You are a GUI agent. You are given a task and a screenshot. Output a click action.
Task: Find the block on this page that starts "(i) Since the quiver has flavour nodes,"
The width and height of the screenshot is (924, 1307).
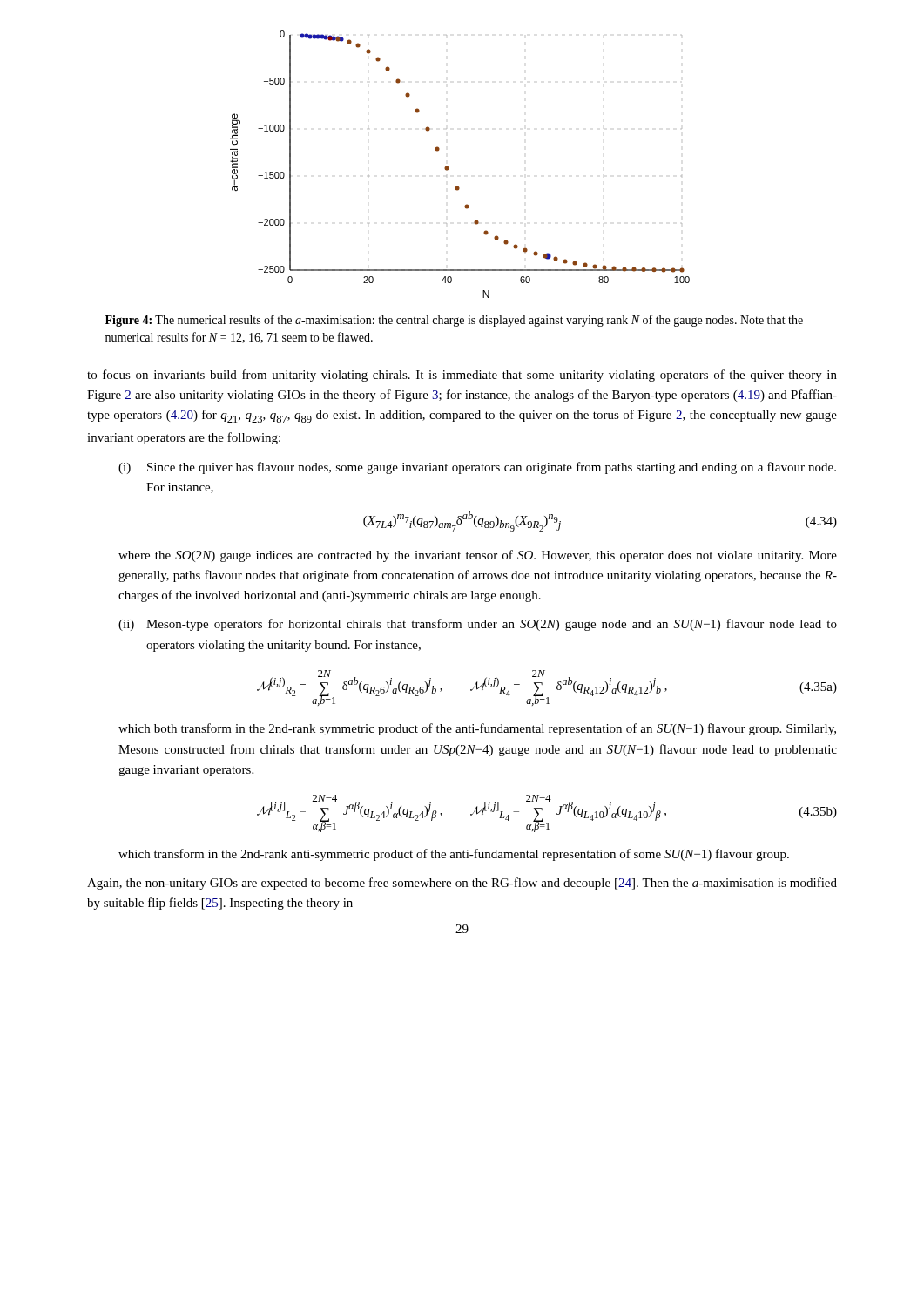click(478, 477)
